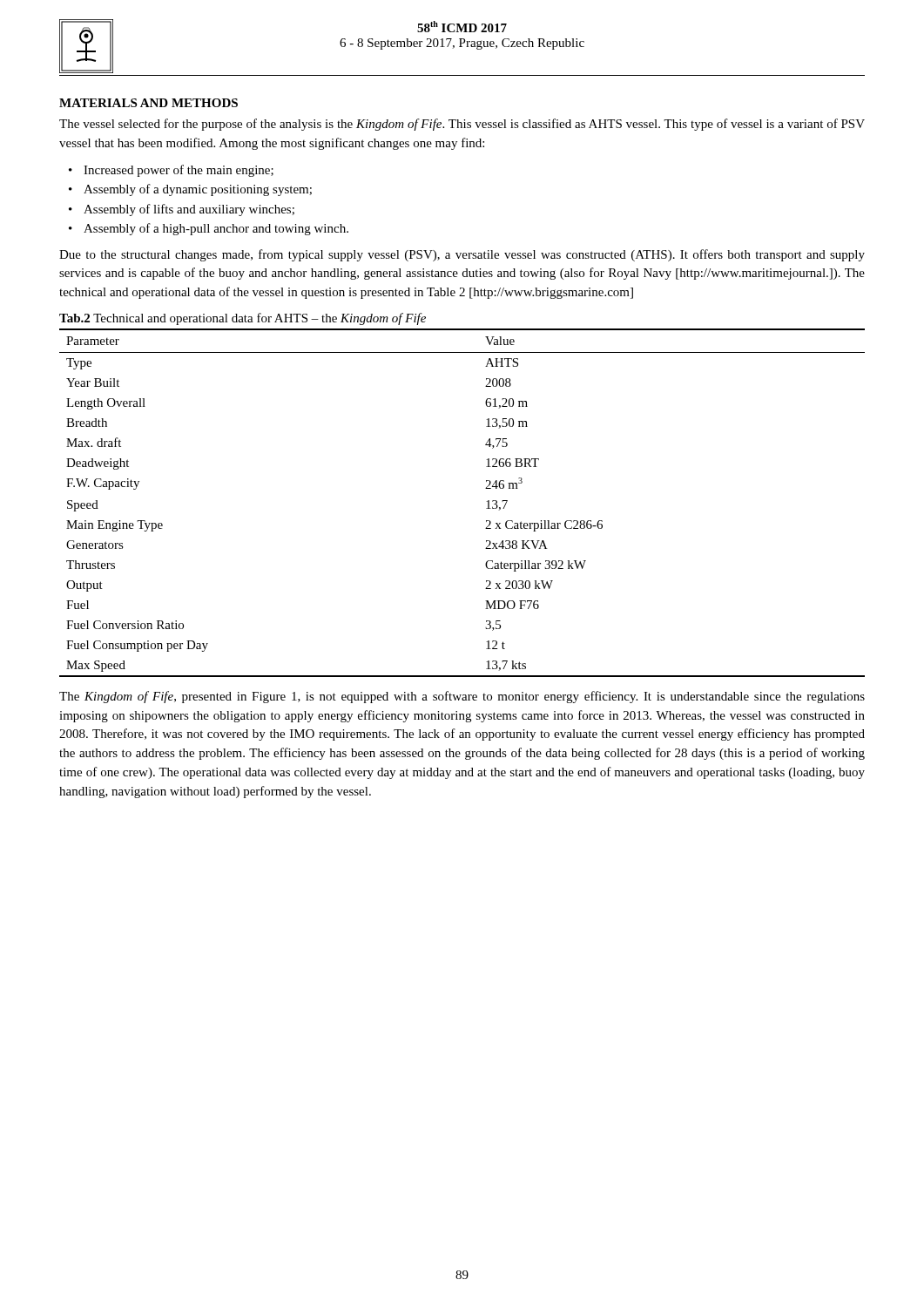Find the block on this page that starts "Assembly of lifts and auxiliary"
The image size is (924, 1307).
(x=189, y=209)
